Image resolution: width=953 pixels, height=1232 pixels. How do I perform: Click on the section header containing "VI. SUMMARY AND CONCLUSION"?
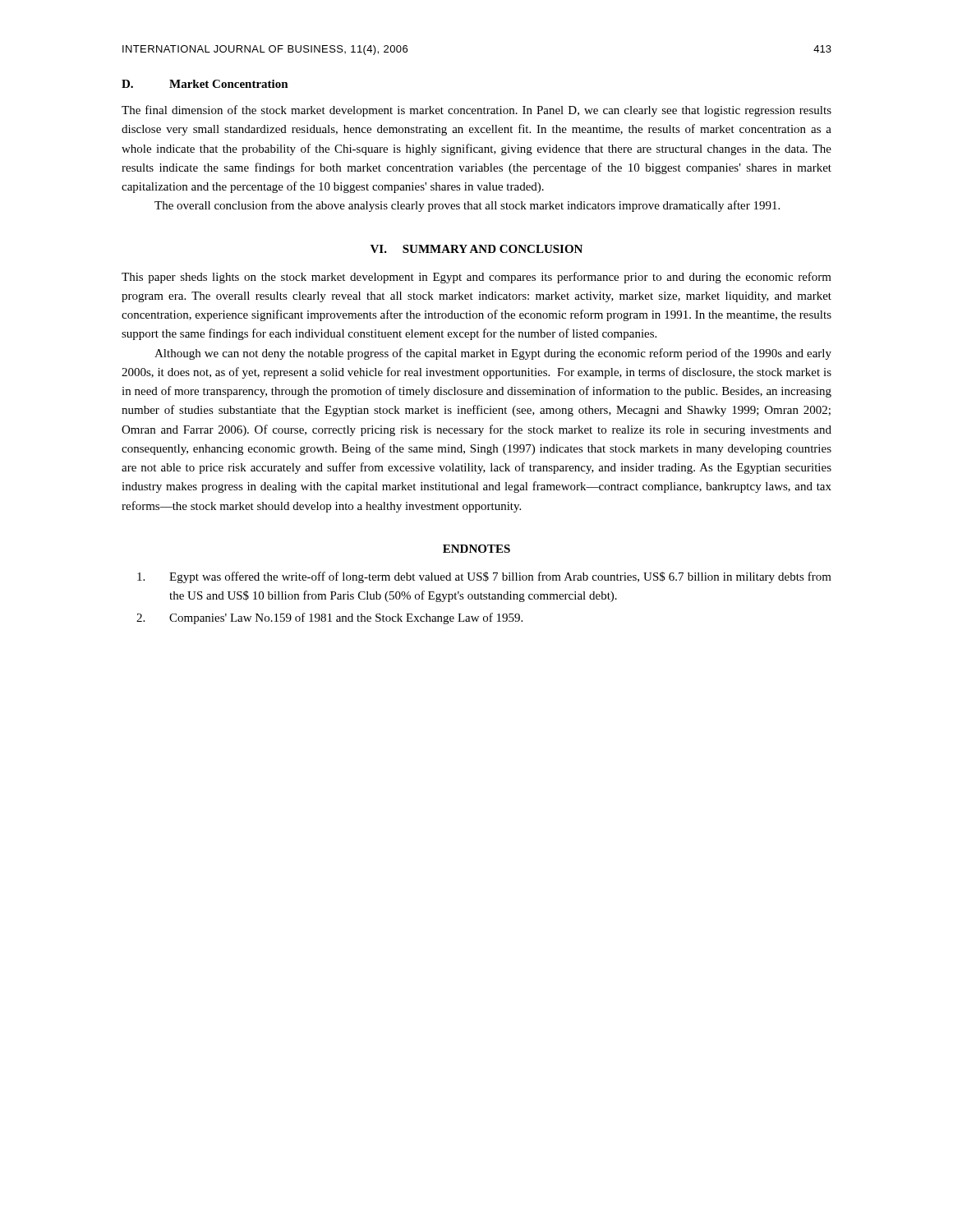[x=476, y=248]
